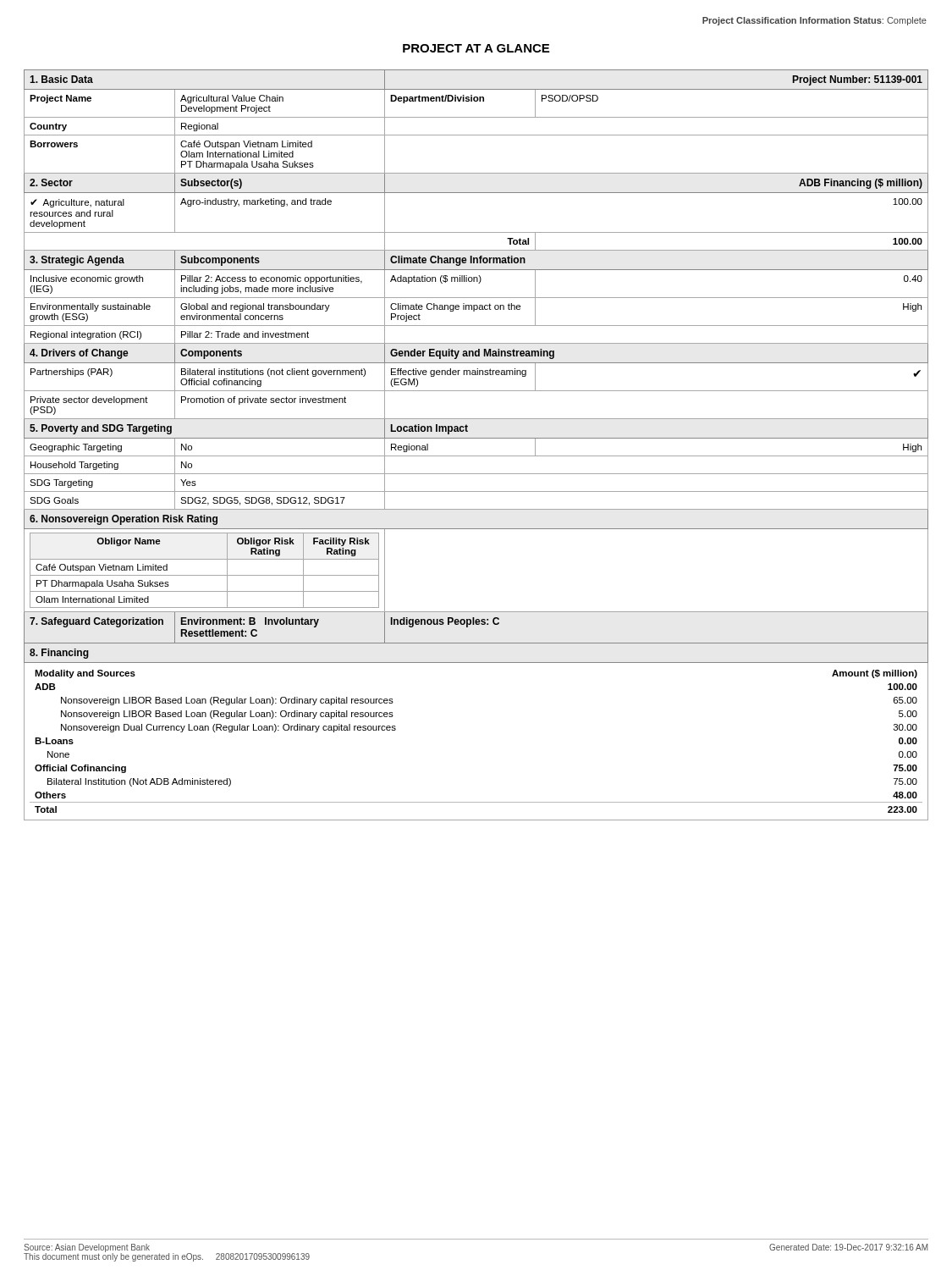Find the title with the text "PROJECT AT A GLANCE"
The height and width of the screenshot is (1270, 952).
pyautogui.click(x=476, y=48)
